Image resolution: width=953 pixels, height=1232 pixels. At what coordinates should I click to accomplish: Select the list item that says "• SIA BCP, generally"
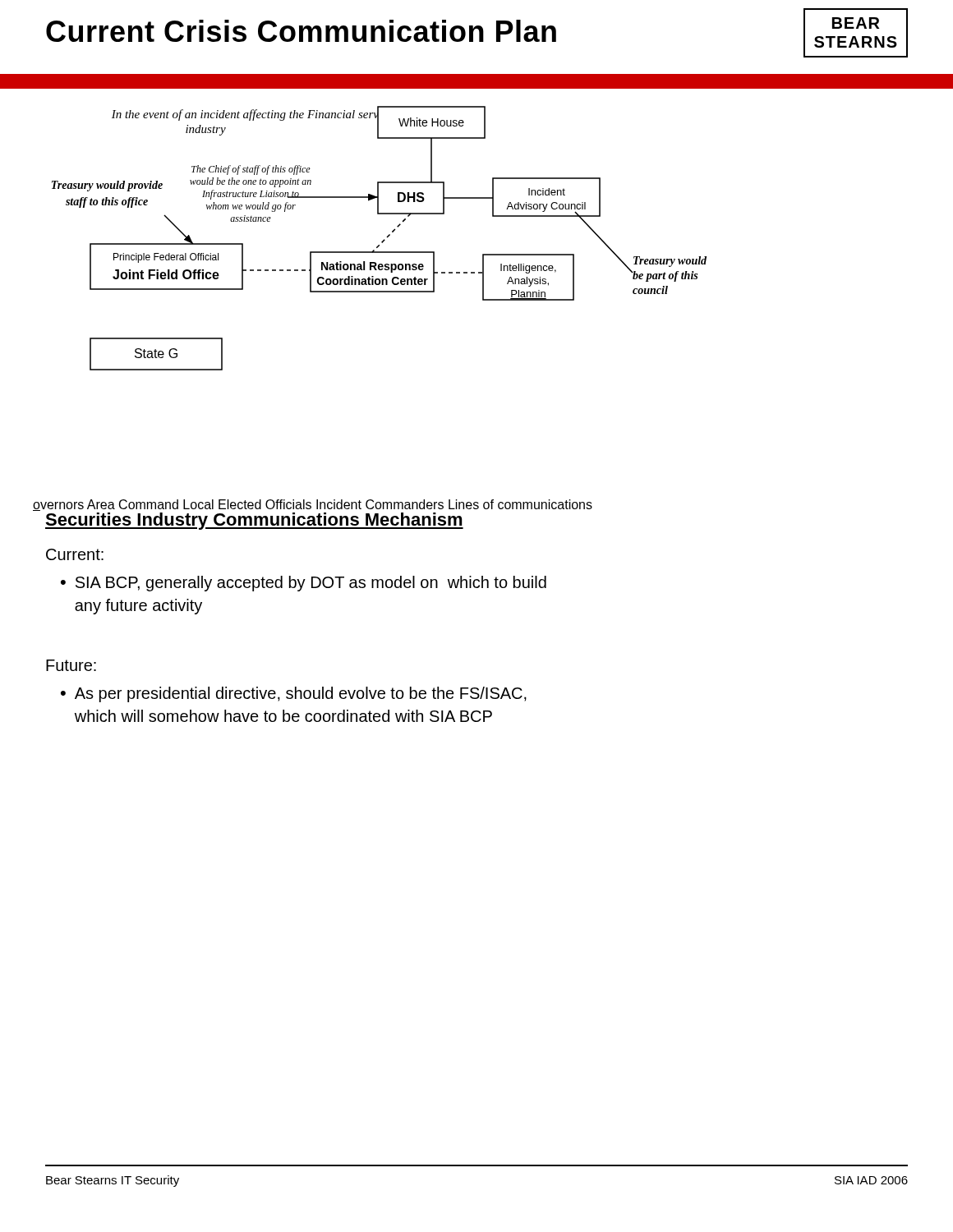click(x=303, y=594)
